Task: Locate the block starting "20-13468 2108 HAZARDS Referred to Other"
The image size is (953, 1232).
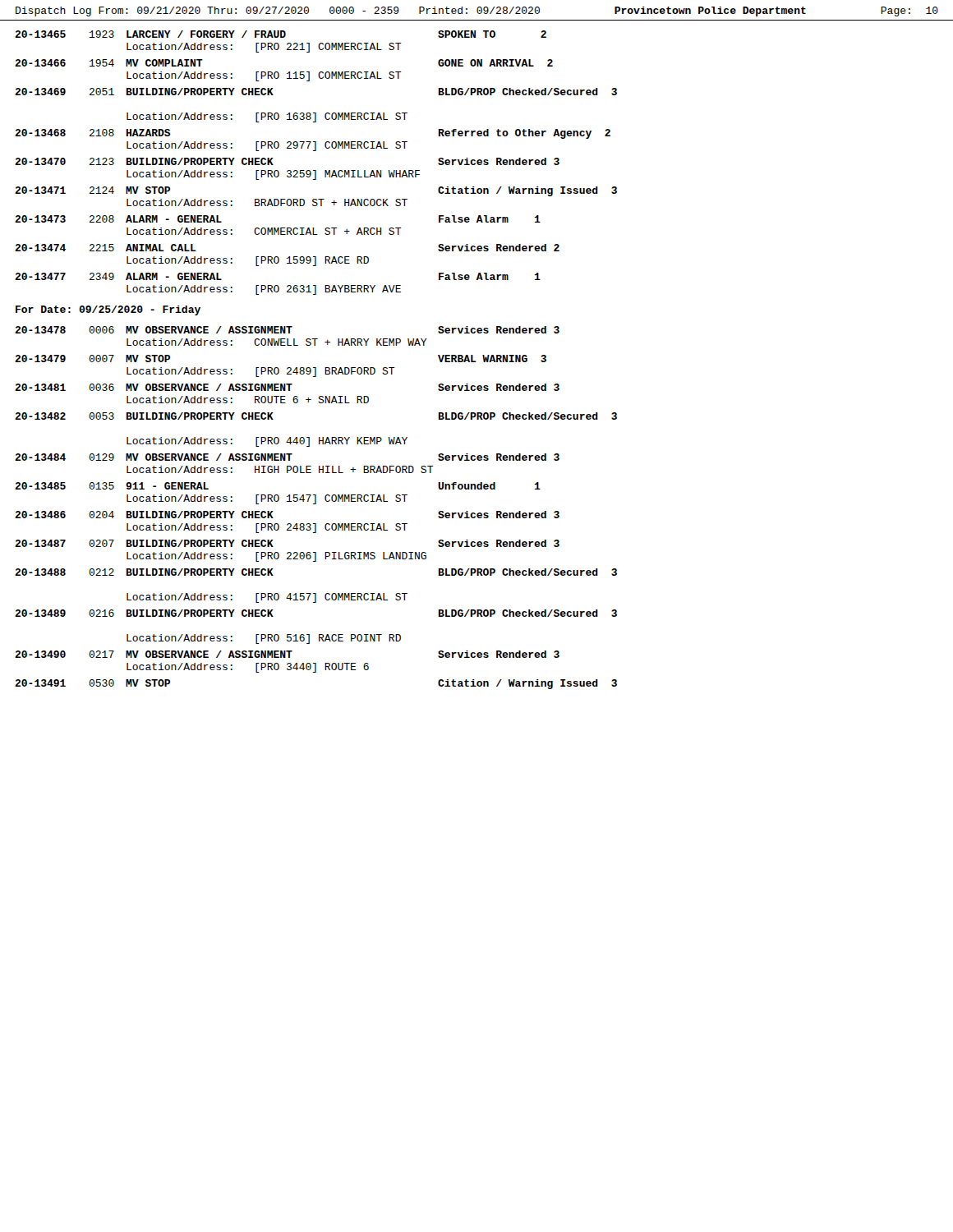Action: click(x=476, y=140)
